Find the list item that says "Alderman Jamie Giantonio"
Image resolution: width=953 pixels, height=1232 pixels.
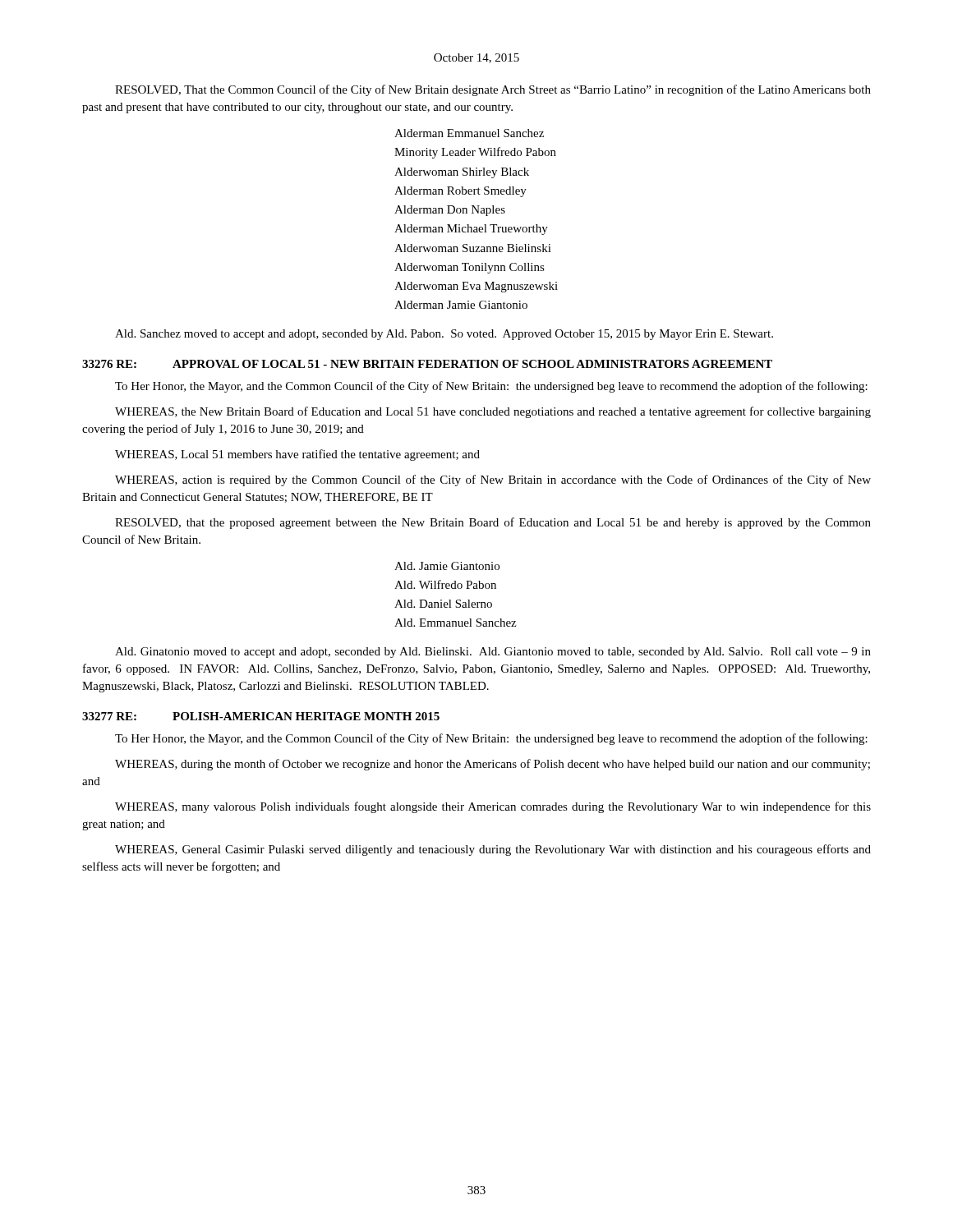coord(461,305)
